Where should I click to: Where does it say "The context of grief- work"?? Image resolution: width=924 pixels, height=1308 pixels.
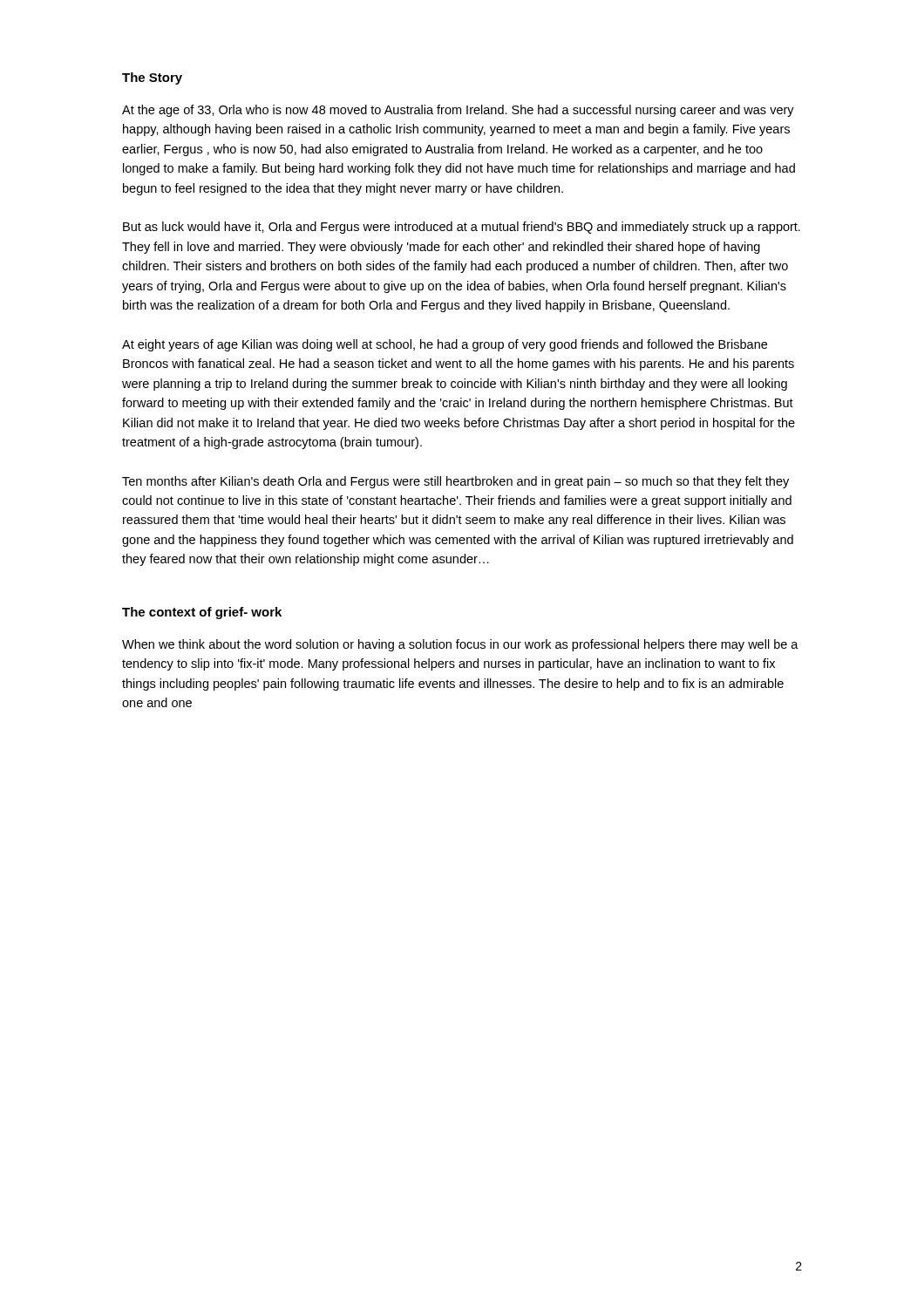click(202, 612)
